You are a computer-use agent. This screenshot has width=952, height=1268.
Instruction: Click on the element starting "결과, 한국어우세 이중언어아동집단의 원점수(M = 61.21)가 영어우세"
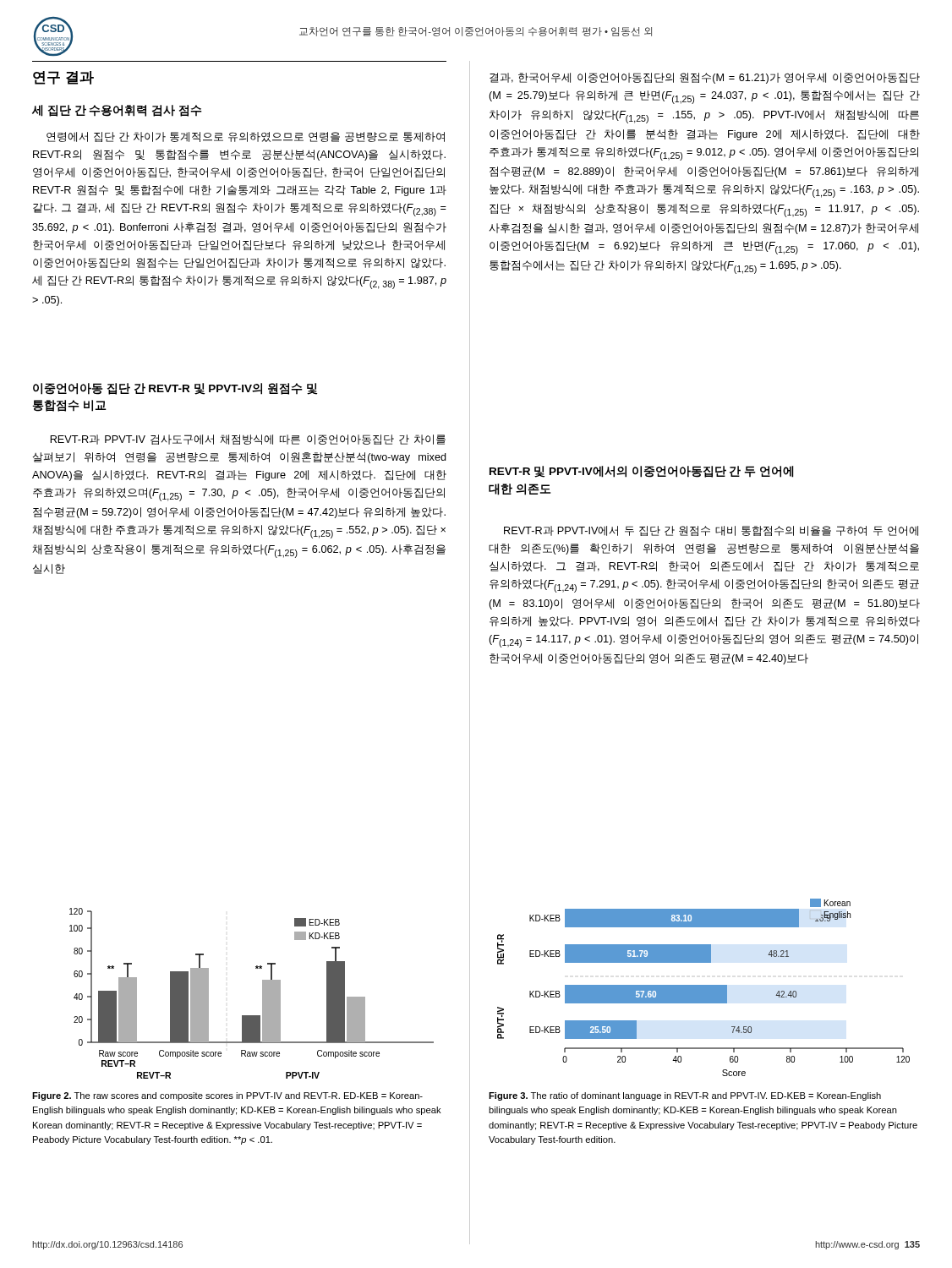(x=704, y=173)
